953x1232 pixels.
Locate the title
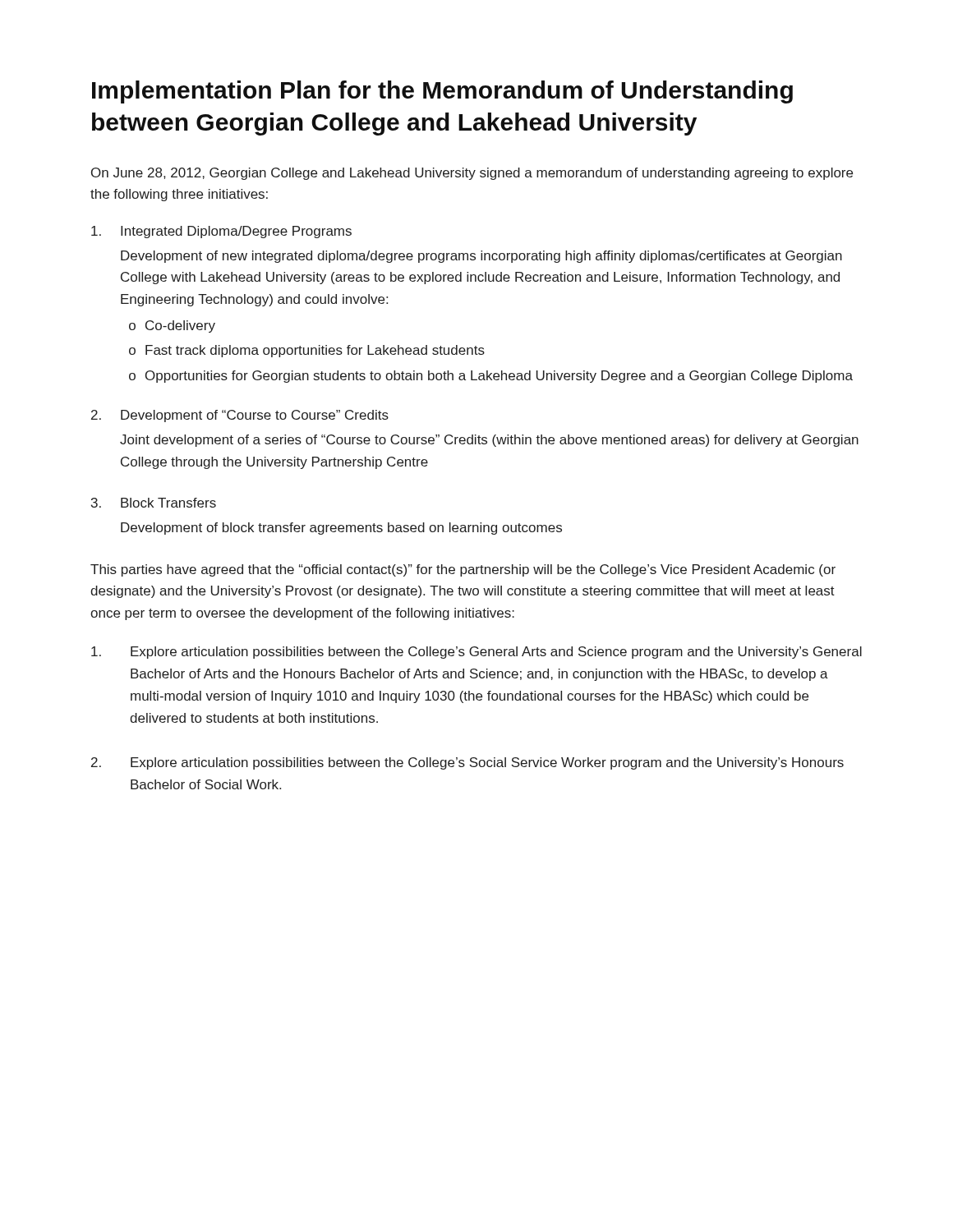(442, 106)
